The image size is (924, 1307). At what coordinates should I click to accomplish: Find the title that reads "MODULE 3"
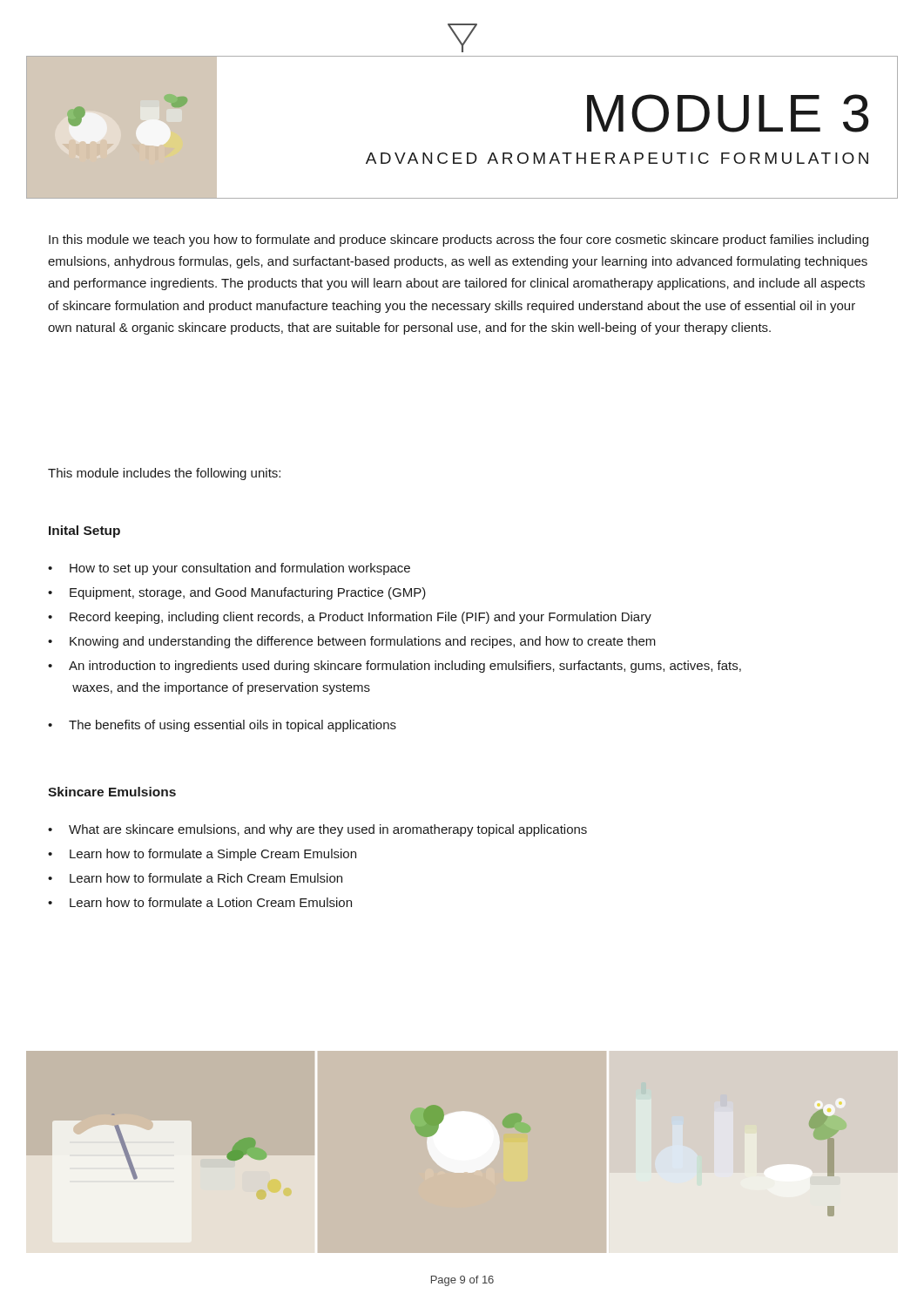click(x=728, y=113)
